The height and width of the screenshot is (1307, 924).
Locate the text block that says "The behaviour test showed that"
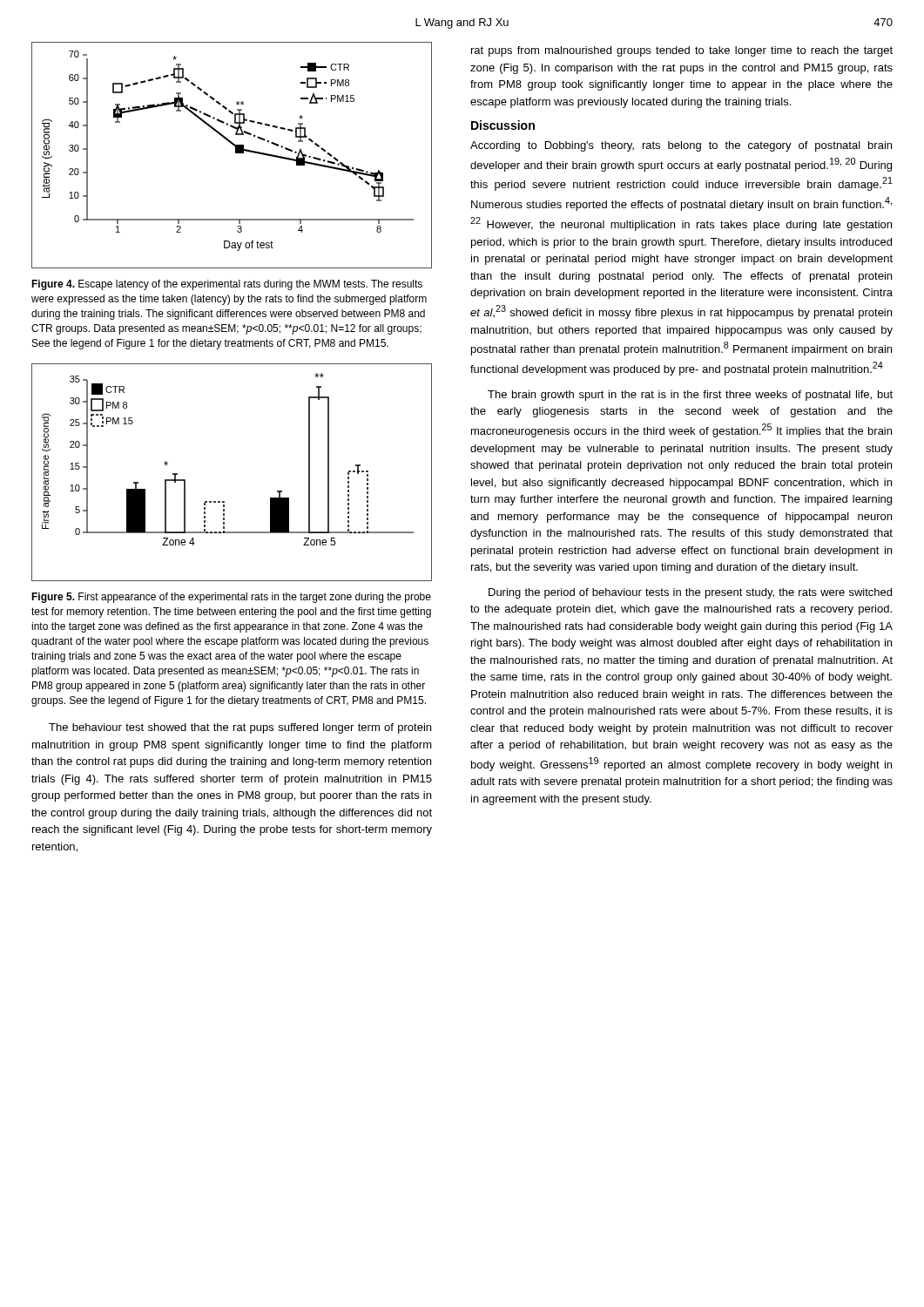tap(232, 787)
